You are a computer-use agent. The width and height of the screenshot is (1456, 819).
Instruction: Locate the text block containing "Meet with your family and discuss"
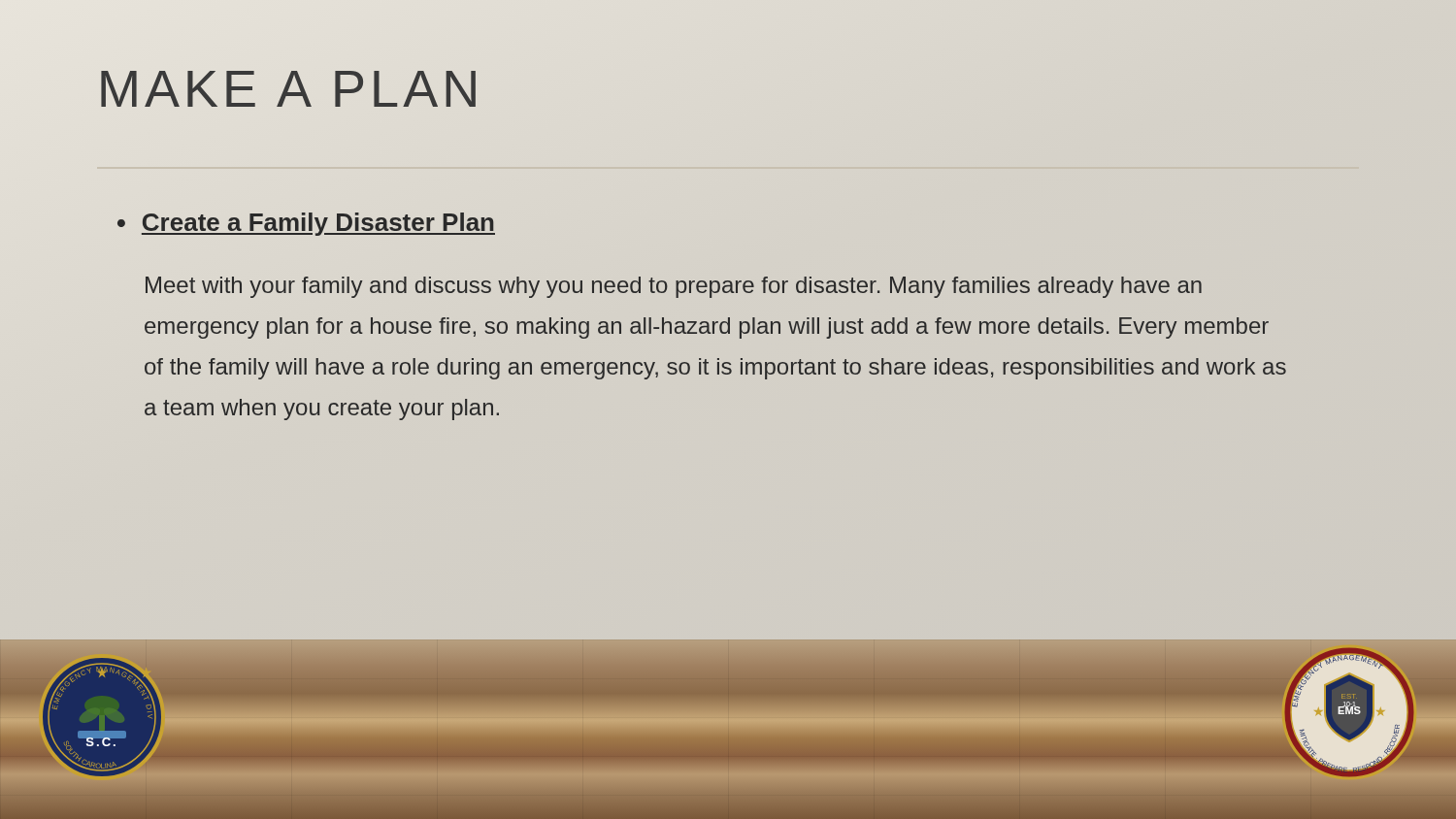pyautogui.click(x=715, y=346)
